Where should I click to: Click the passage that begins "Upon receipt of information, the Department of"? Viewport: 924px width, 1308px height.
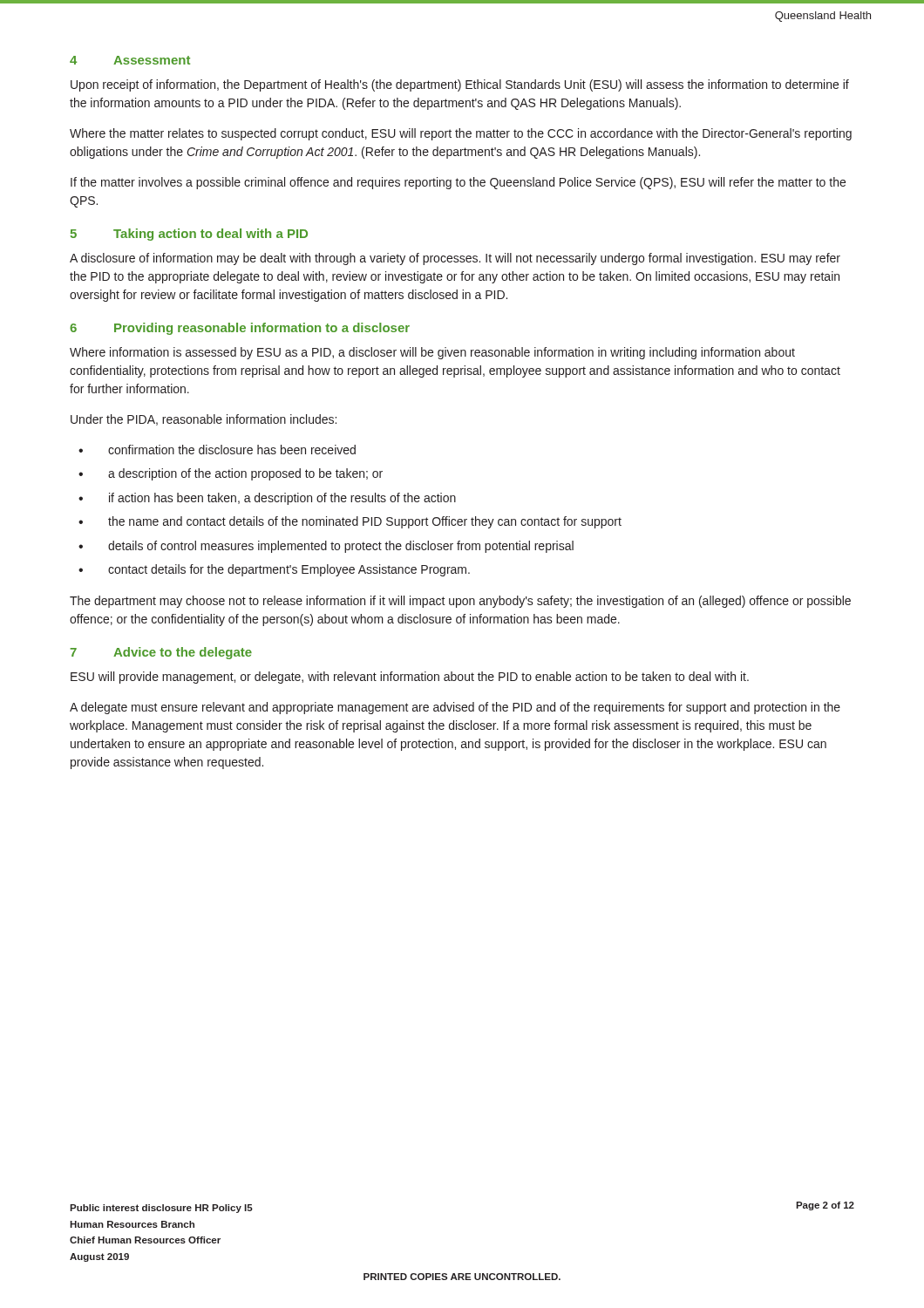point(459,94)
